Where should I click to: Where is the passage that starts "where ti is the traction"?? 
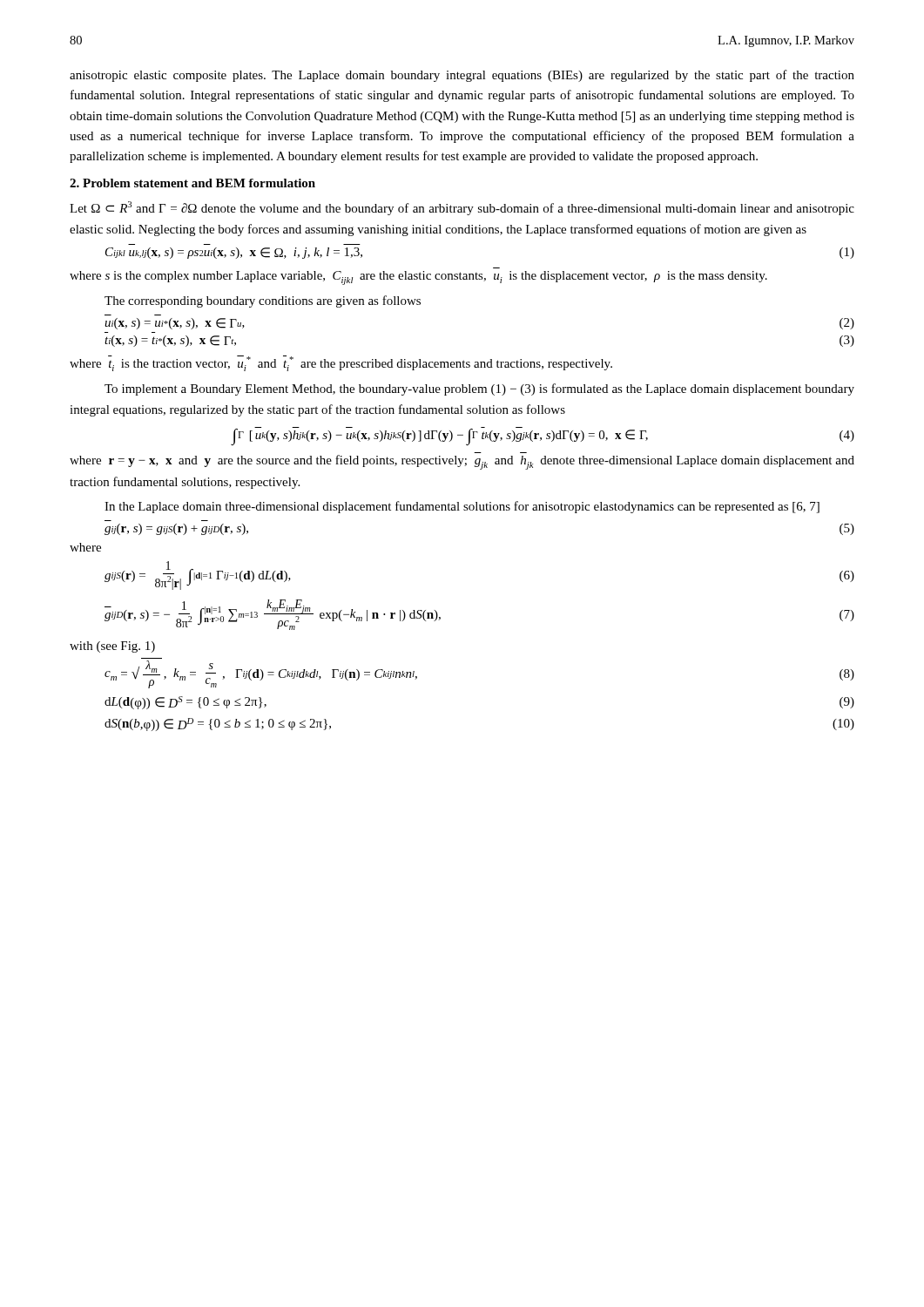click(341, 363)
